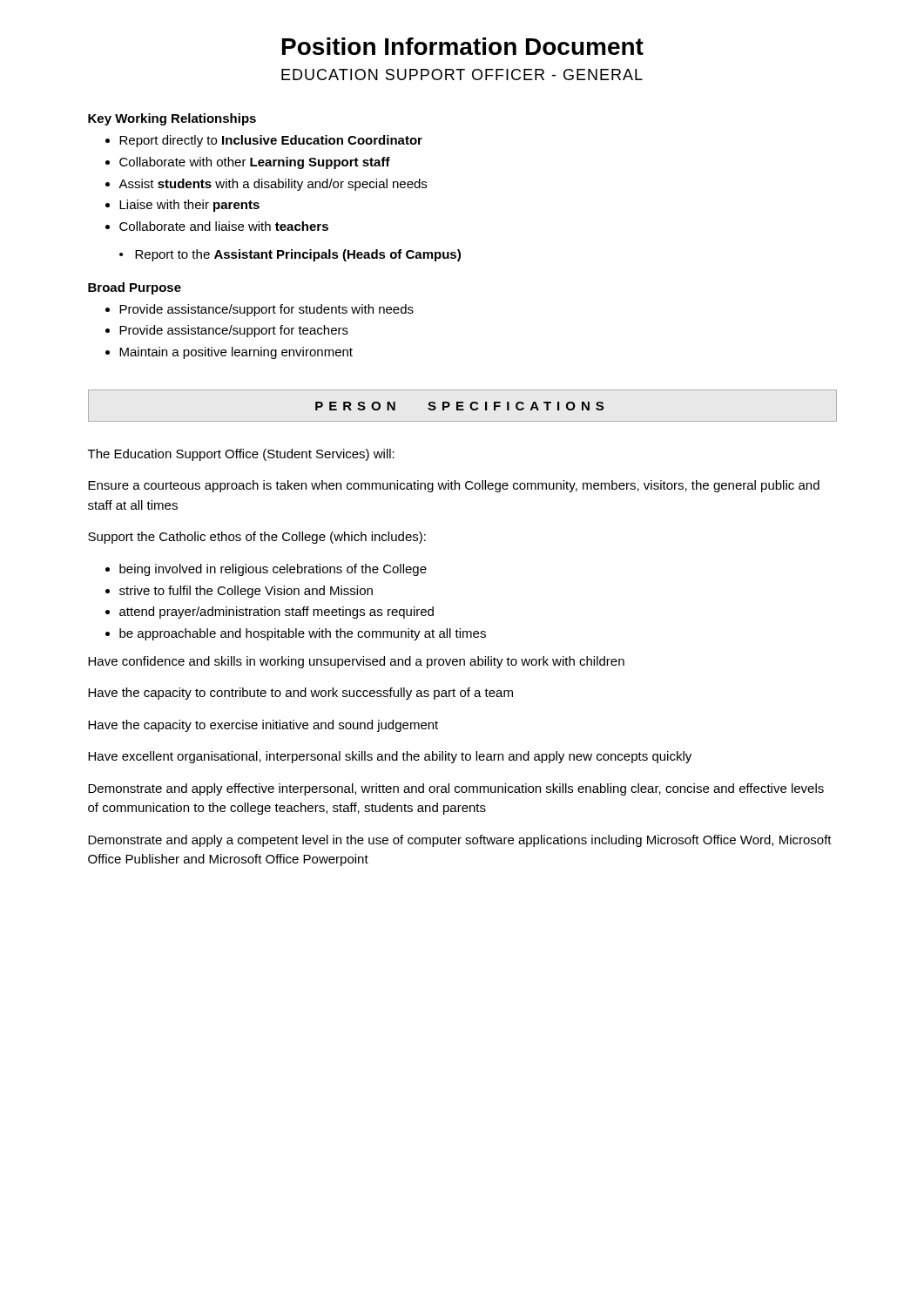The height and width of the screenshot is (1307, 924).
Task: Select the element starting "Demonstrate and apply effective"
Action: pos(456,798)
